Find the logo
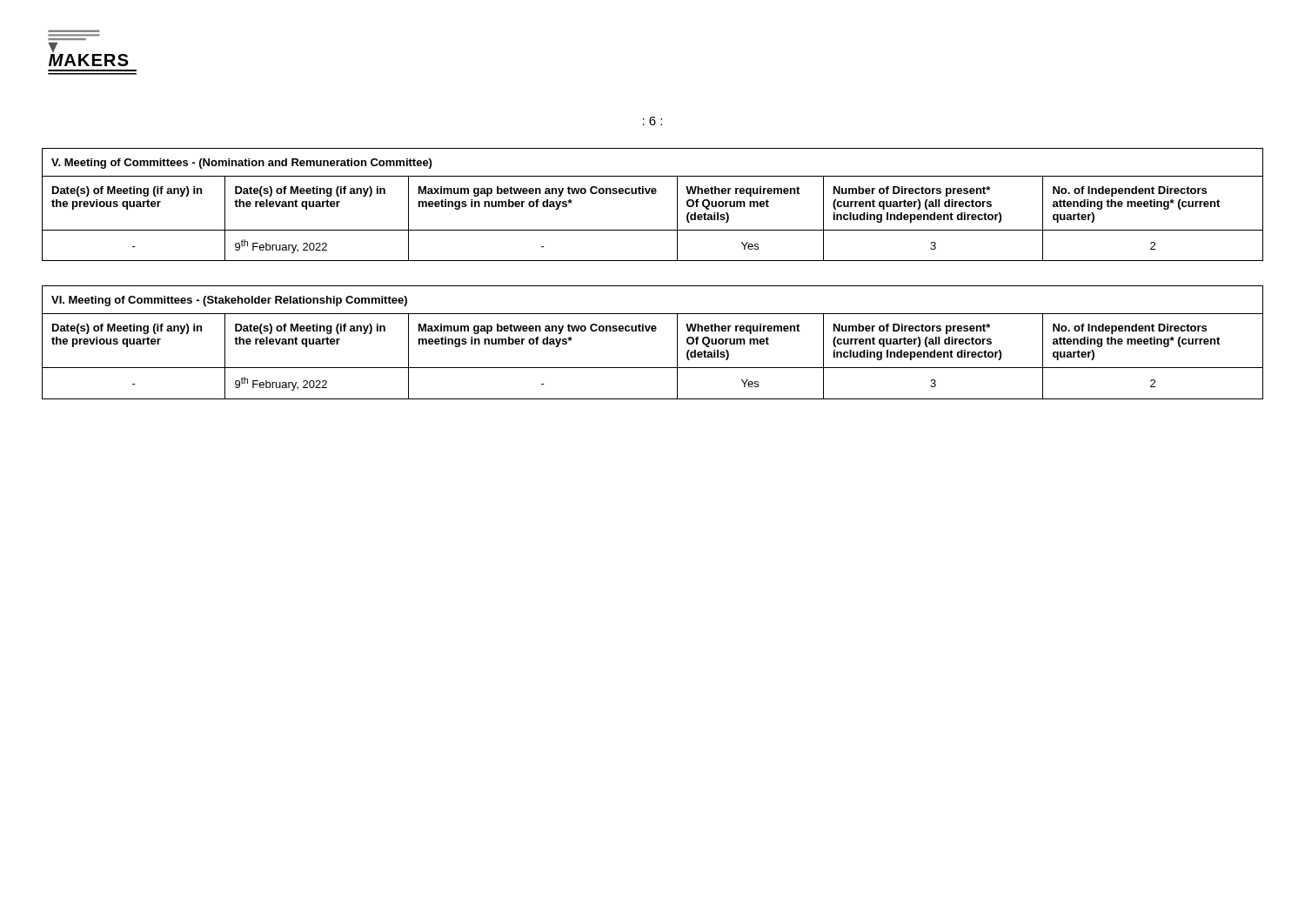Viewport: 1305px width, 924px height. [x=94, y=57]
